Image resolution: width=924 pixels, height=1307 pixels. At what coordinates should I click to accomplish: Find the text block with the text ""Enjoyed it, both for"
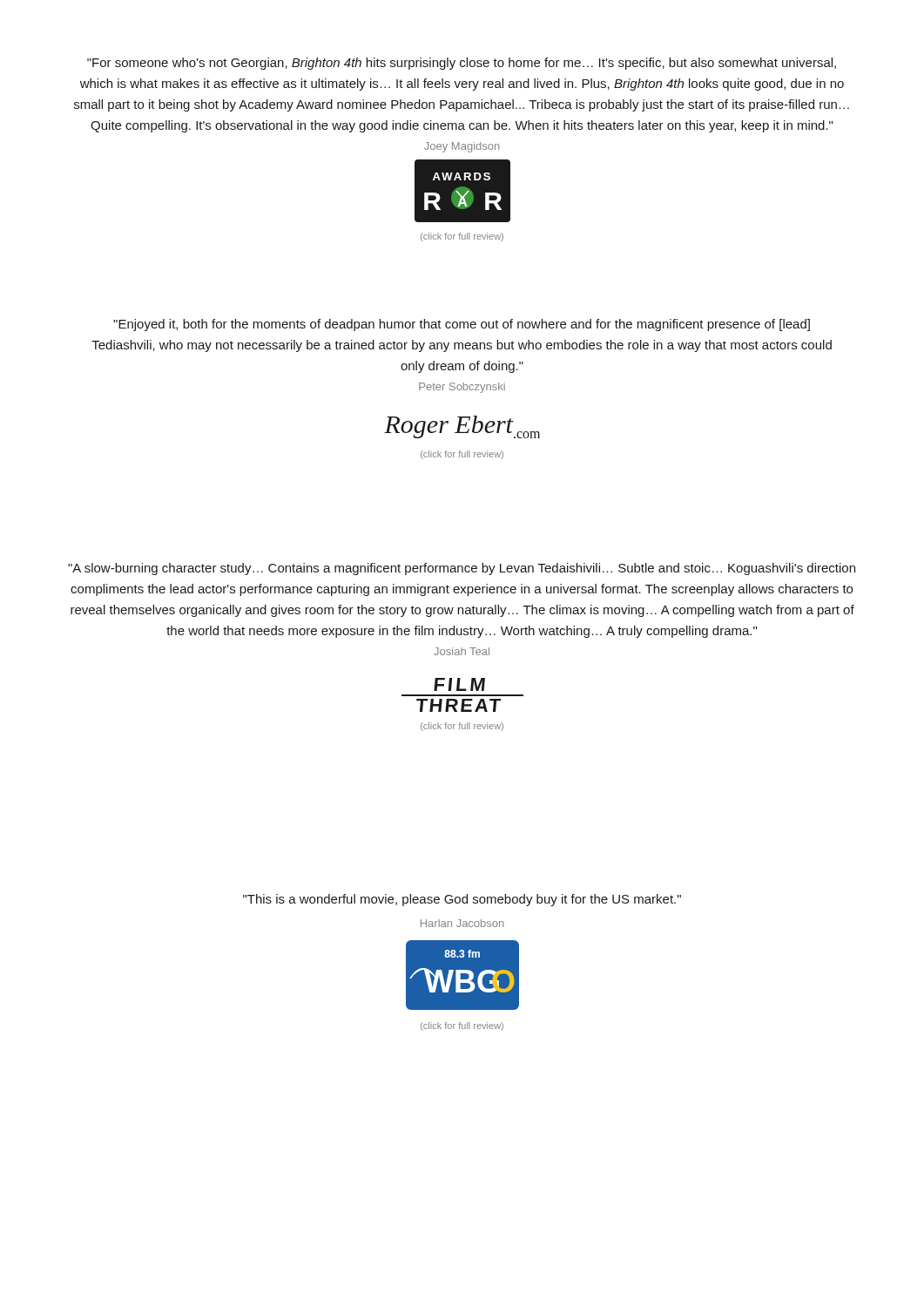[x=462, y=345]
